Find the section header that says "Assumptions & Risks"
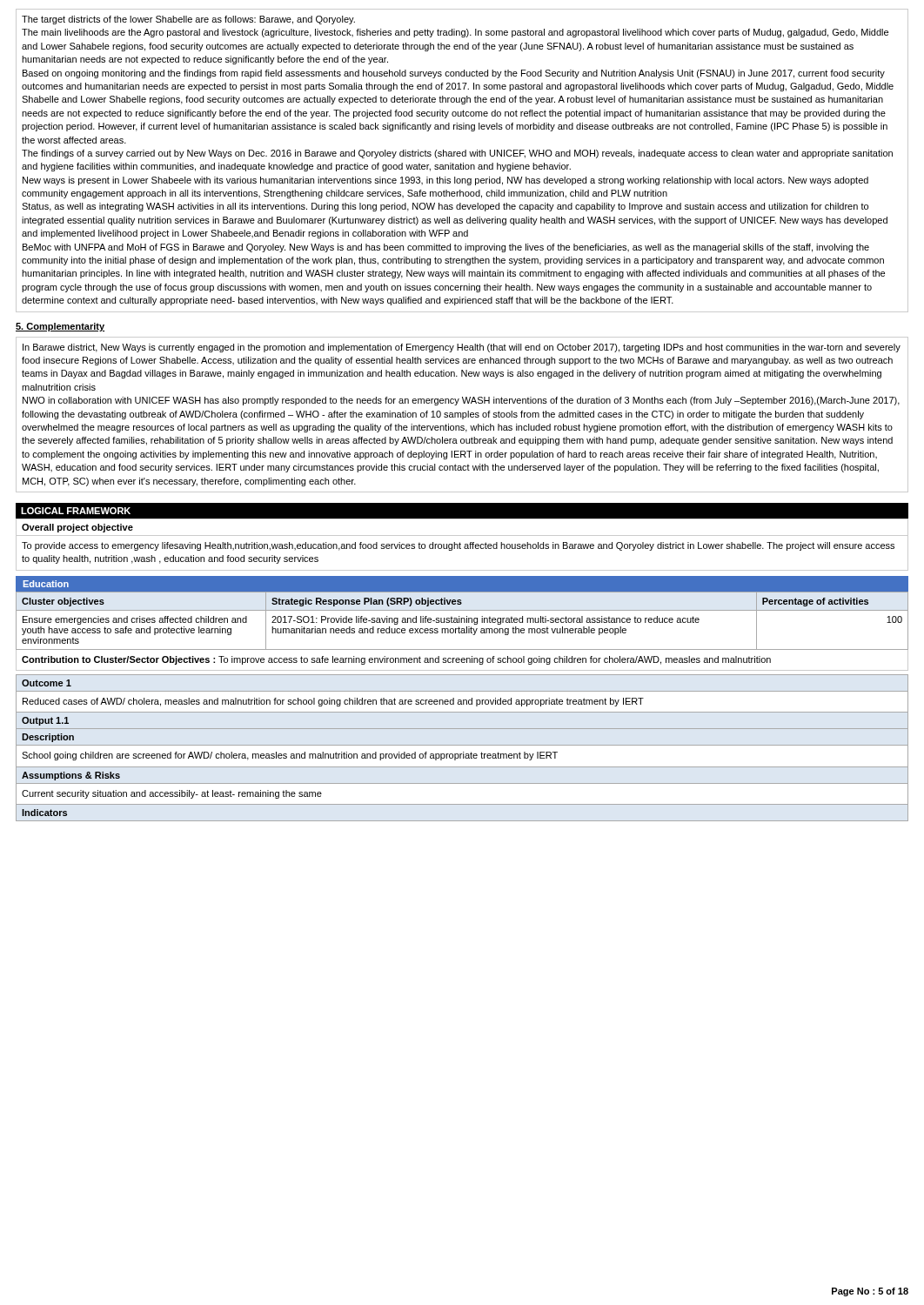This screenshot has width=924, height=1305. 462,775
